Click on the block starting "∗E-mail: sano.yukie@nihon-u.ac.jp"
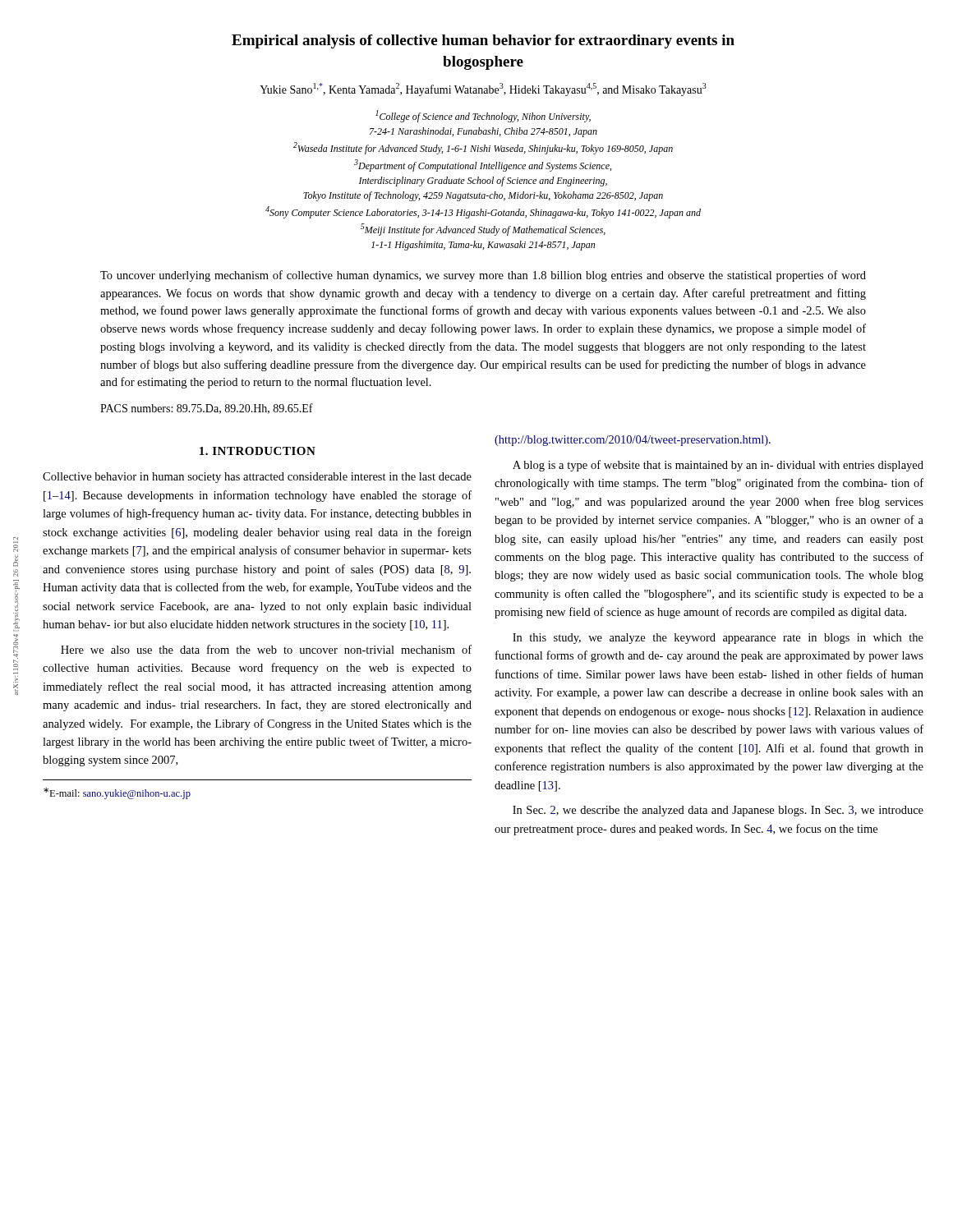This screenshot has width=953, height=1232. coord(117,792)
